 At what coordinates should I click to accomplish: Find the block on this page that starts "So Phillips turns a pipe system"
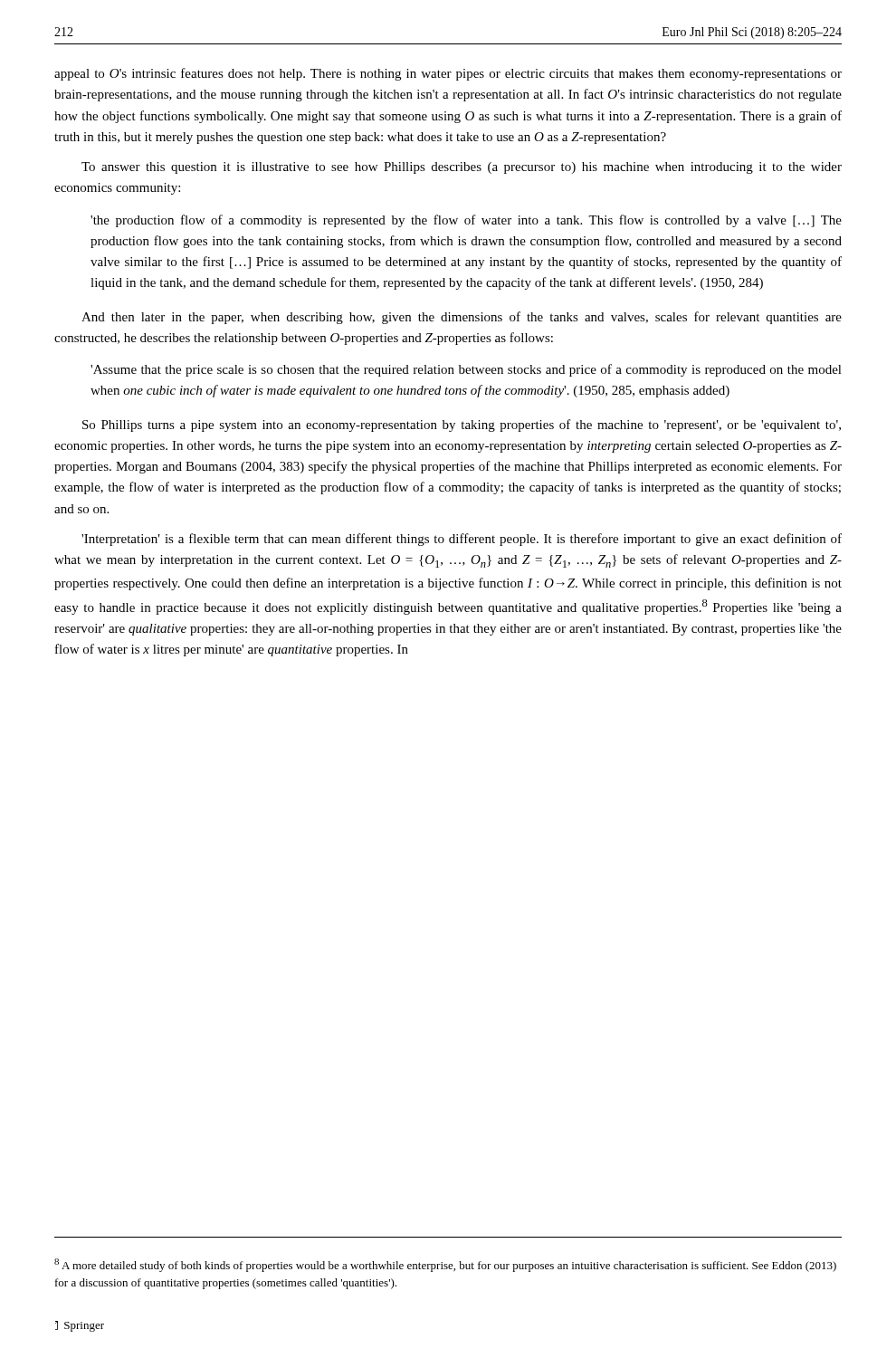[448, 467]
